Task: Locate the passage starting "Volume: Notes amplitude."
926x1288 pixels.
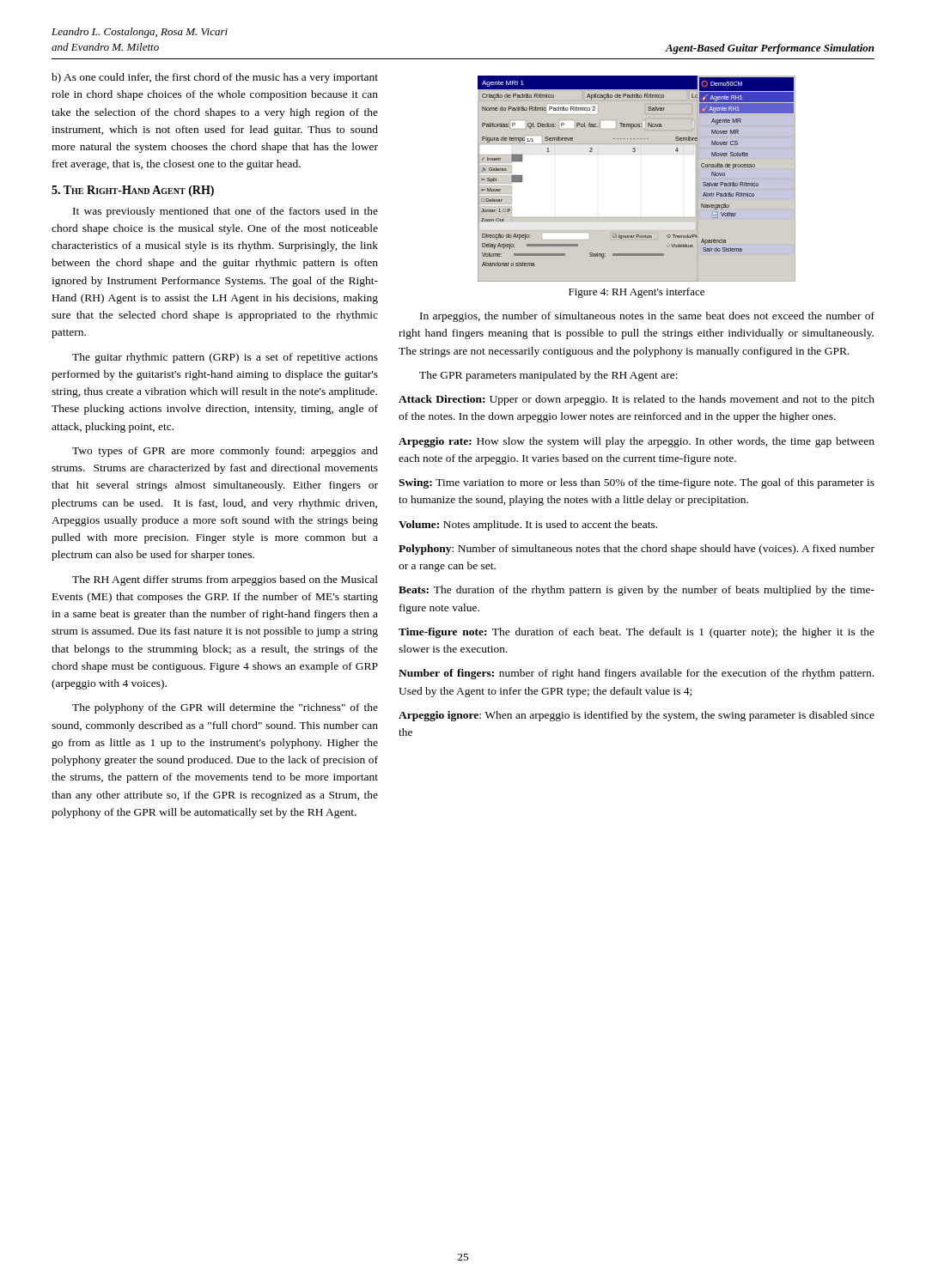Action: (528, 524)
